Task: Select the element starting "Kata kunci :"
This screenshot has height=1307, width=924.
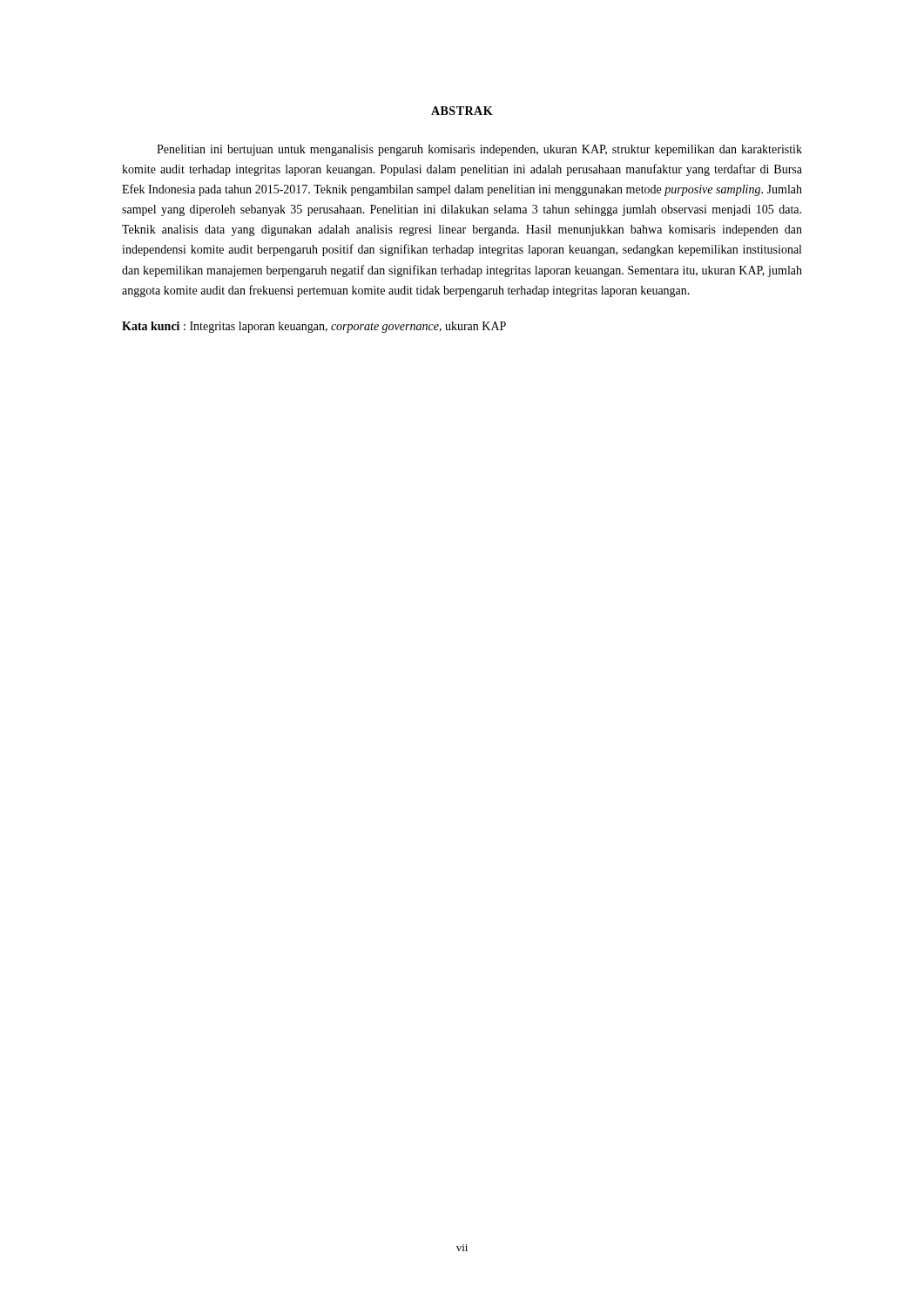Action: pos(314,326)
